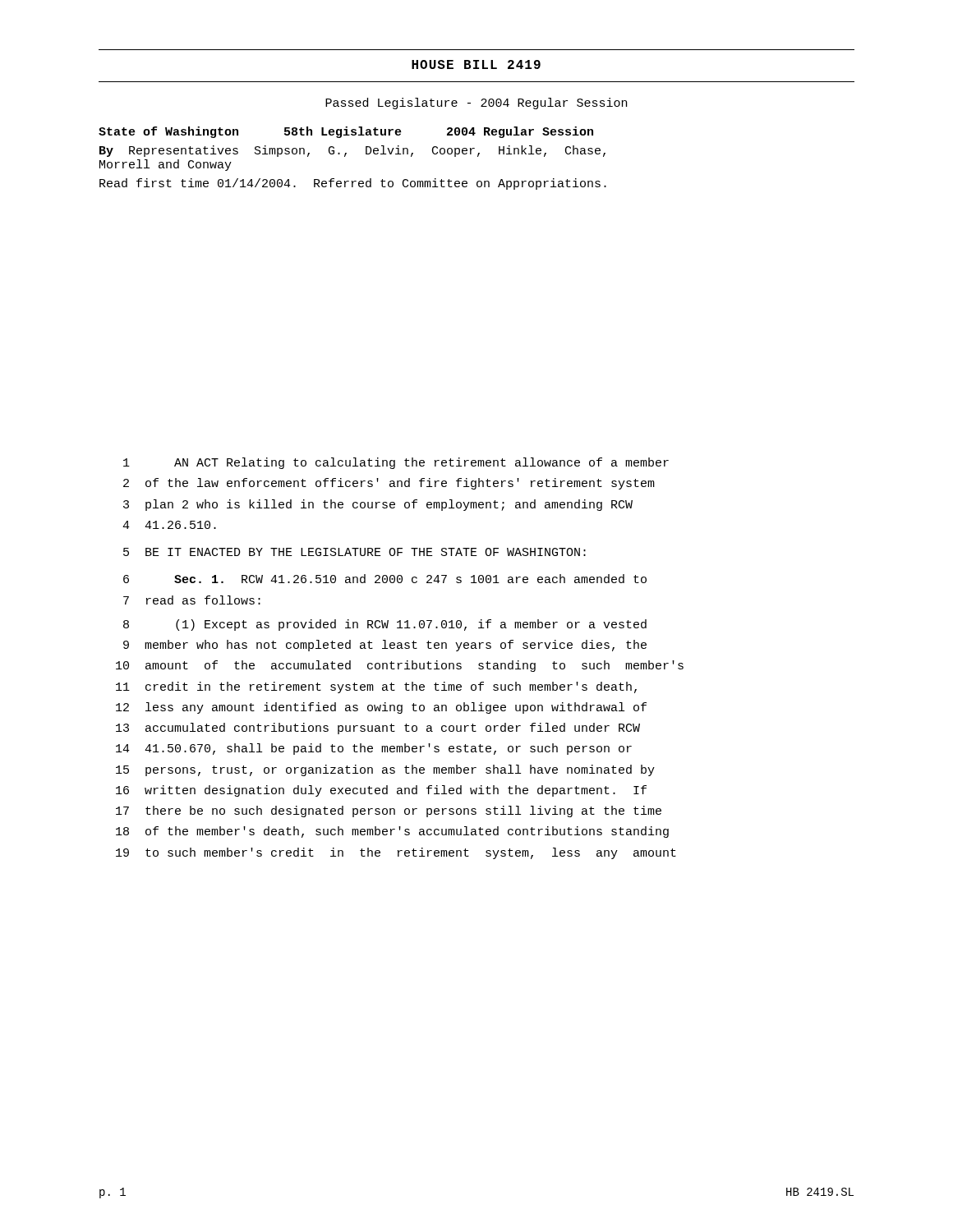Click on the list item containing "13 accumulated contributions"
The width and height of the screenshot is (953, 1232).
pyautogui.click(x=476, y=729)
